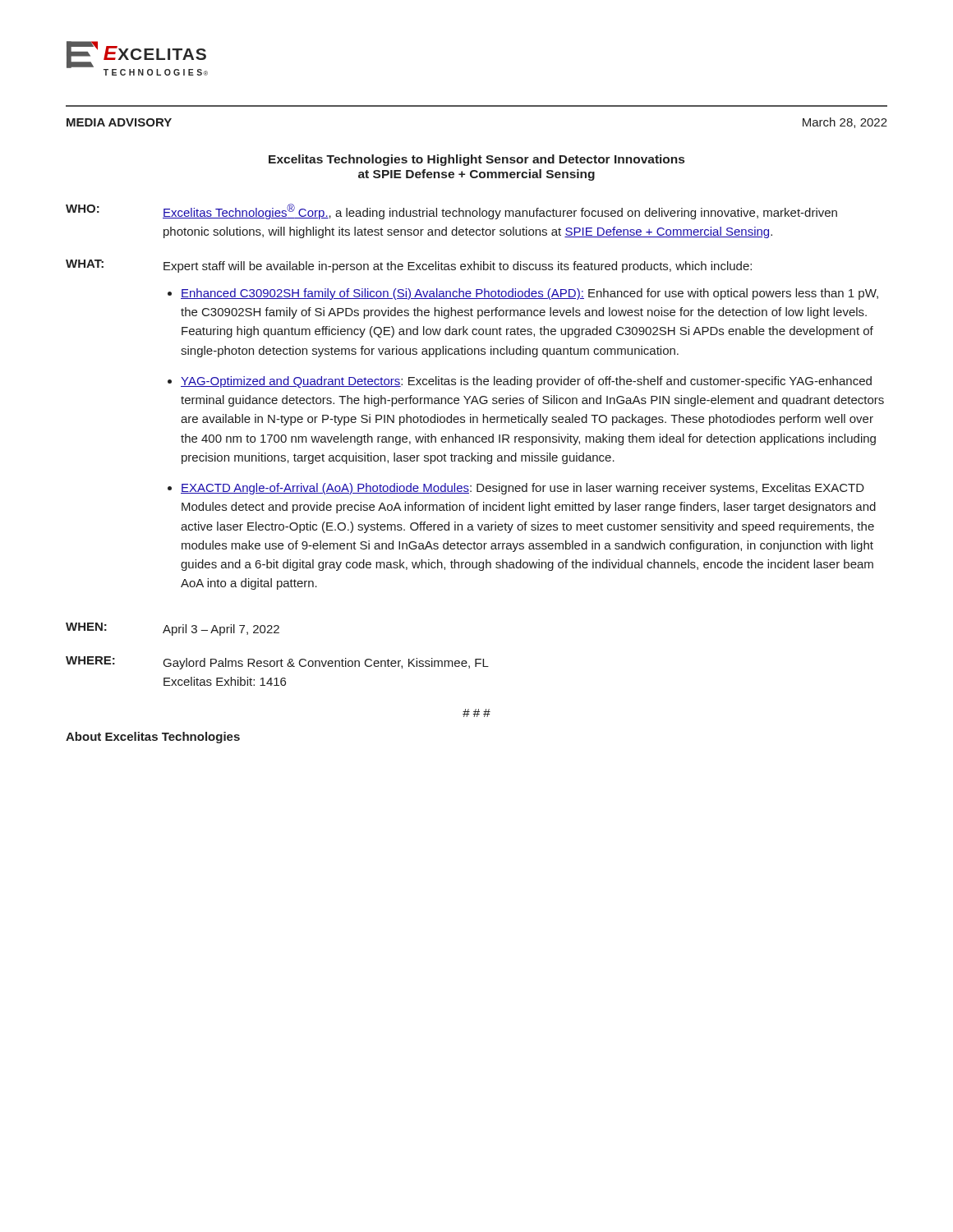Where is the passage that starts "WHERE: Gaylord Palms Resort & Convention Center, Kissimmee,"?
The image size is (953, 1232).
point(476,672)
